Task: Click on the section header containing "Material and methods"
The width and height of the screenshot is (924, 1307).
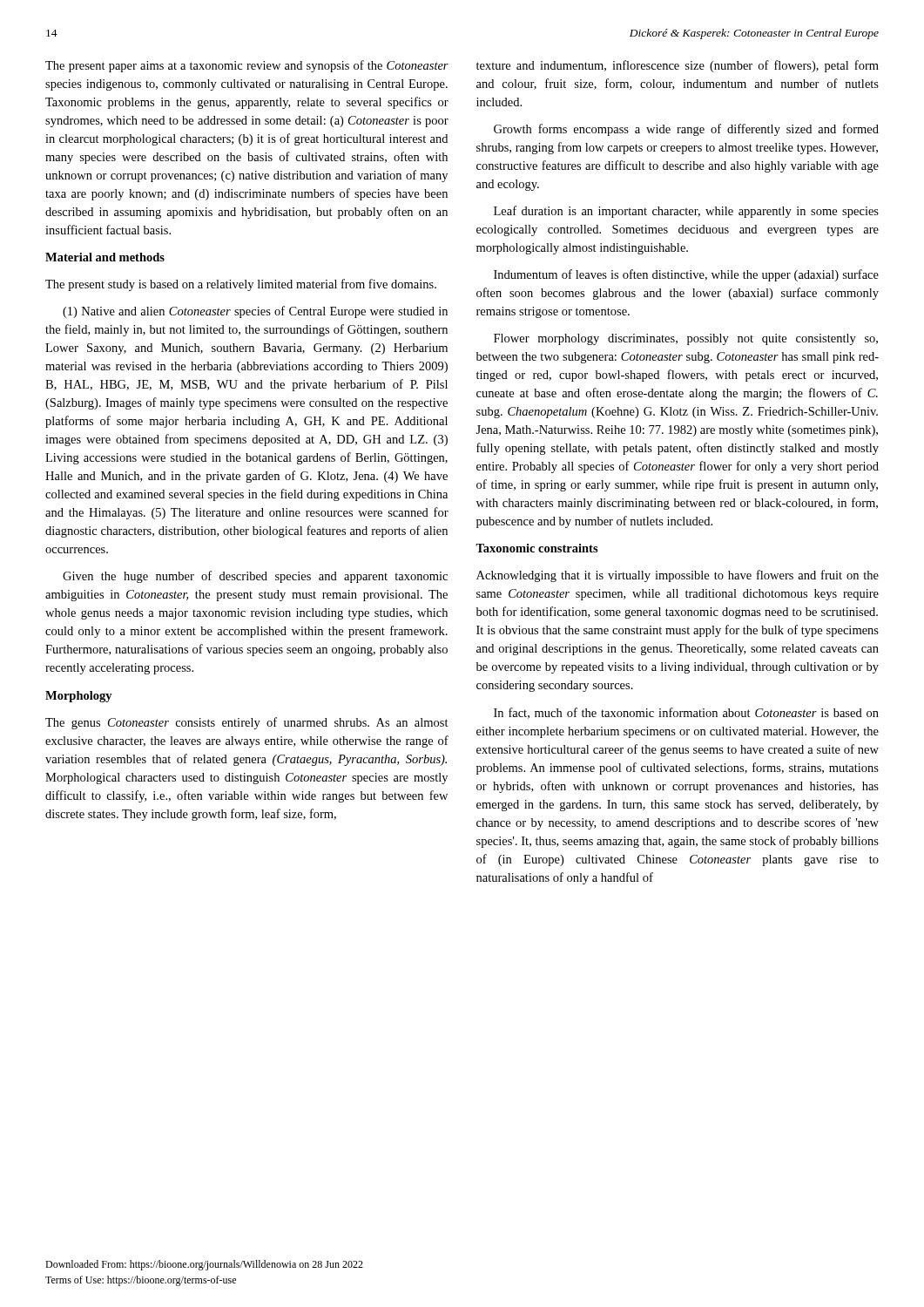Action: tap(105, 257)
